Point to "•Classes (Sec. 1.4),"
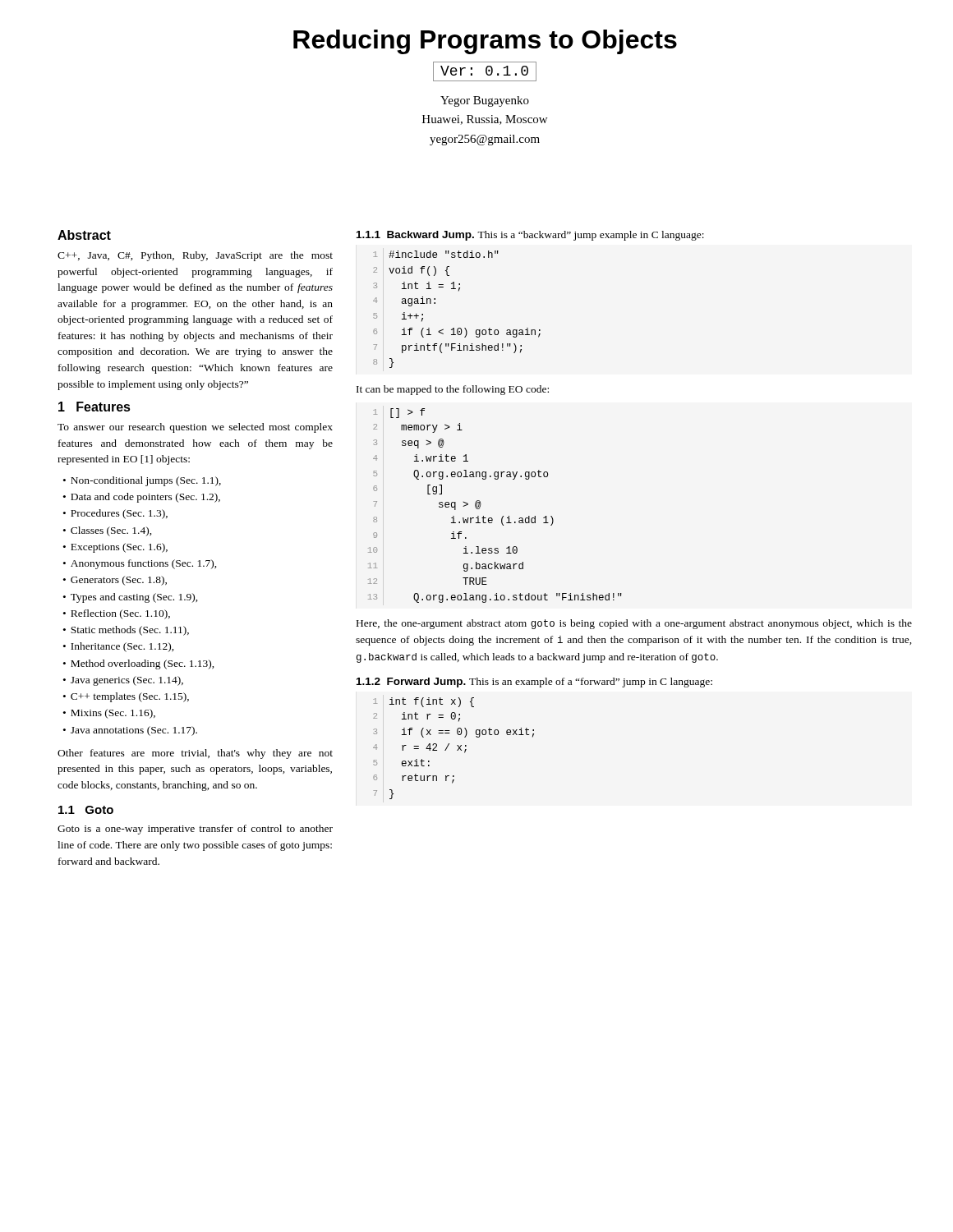This screenshot has height=1232, width=953. point(107,530)
